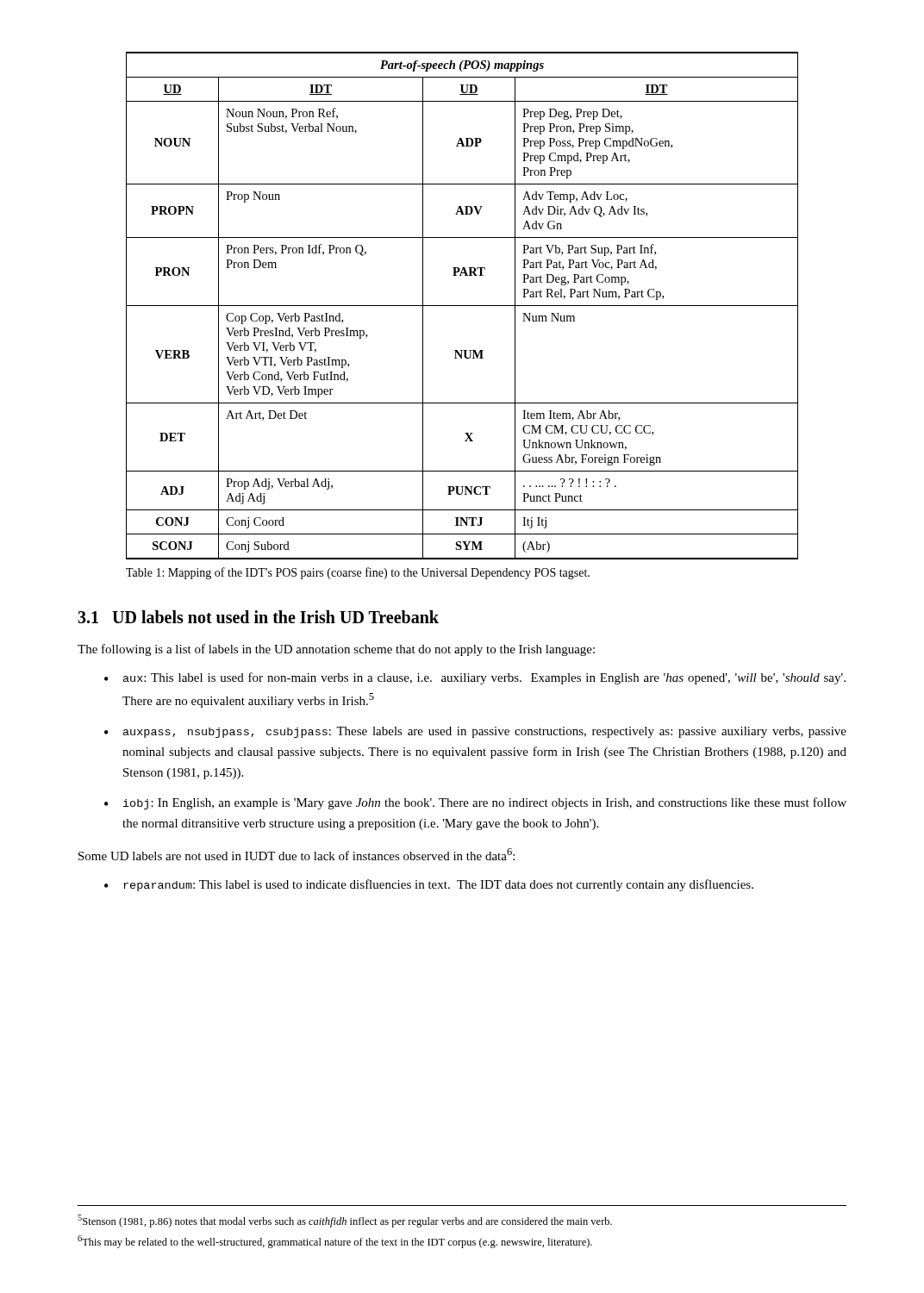Image resolution: width=924 pixels, height=1293 pixels.
Task: Click on the element starting "• reparandum: This label is used to indicate"
Action: pos(475,886)
